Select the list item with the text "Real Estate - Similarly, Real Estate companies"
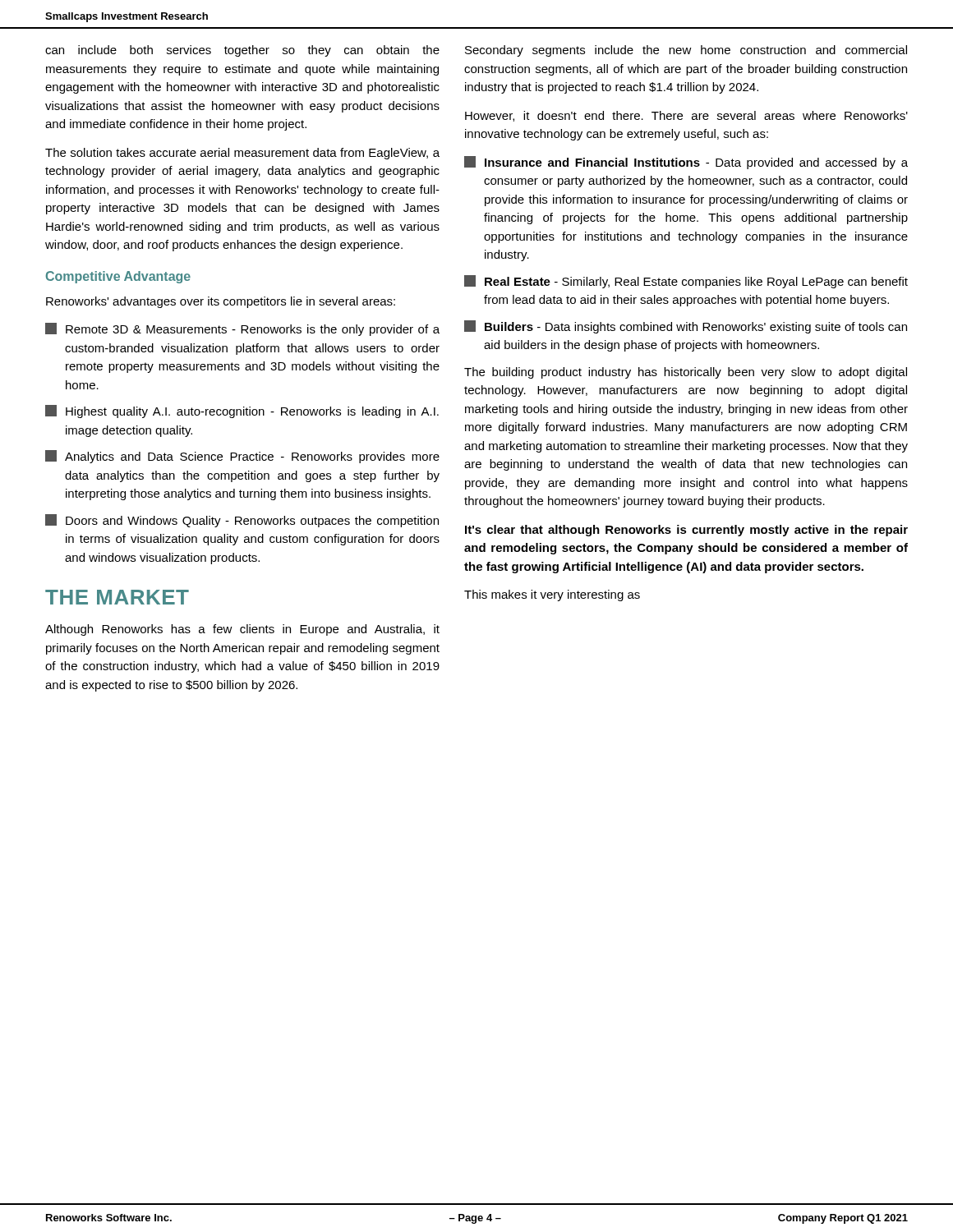The width and height of the screenshot is (953, 1232). pyautogui.click(x=686, y=291)
